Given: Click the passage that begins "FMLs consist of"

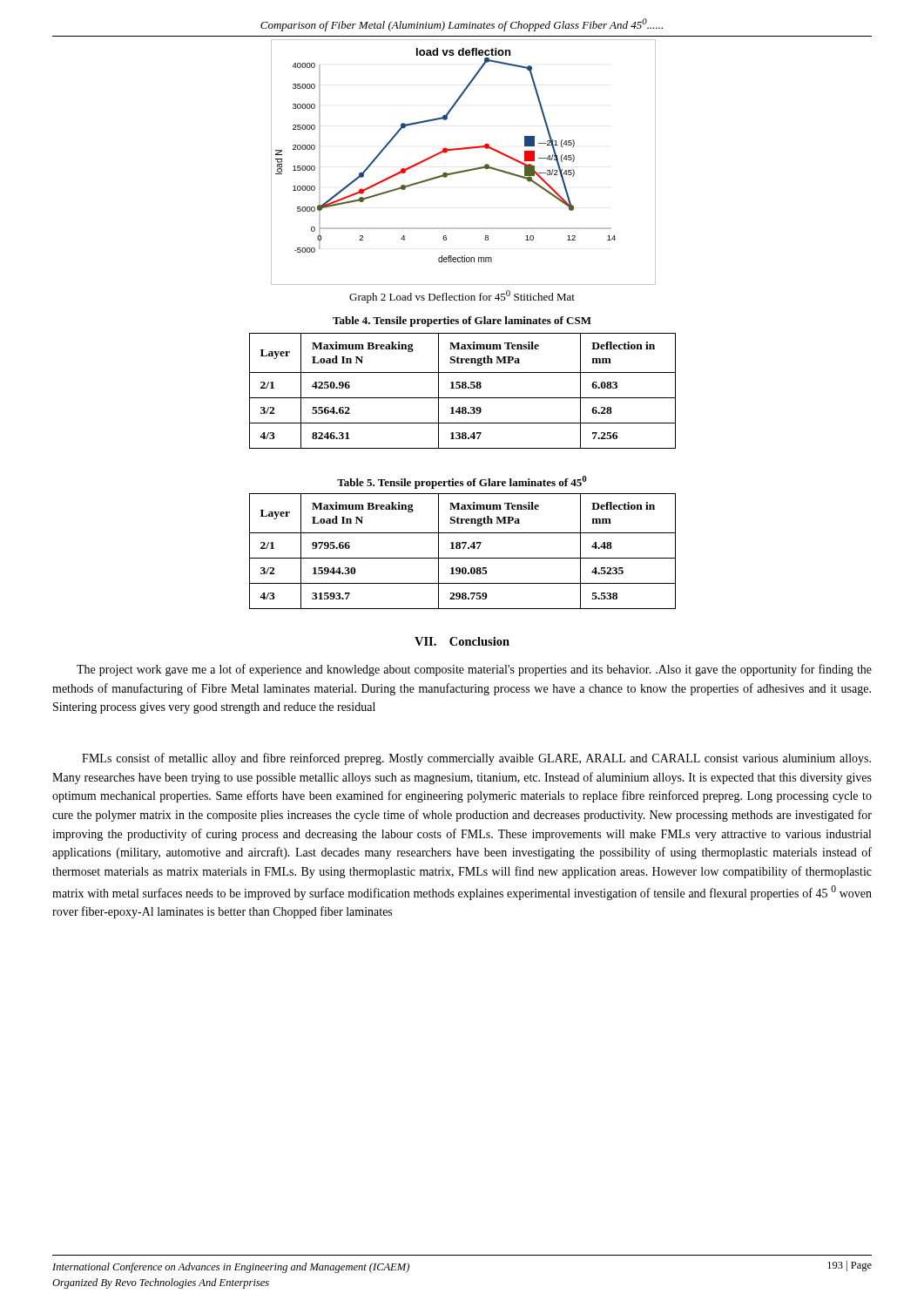Looking at the screenshot, I should (462, 835).
